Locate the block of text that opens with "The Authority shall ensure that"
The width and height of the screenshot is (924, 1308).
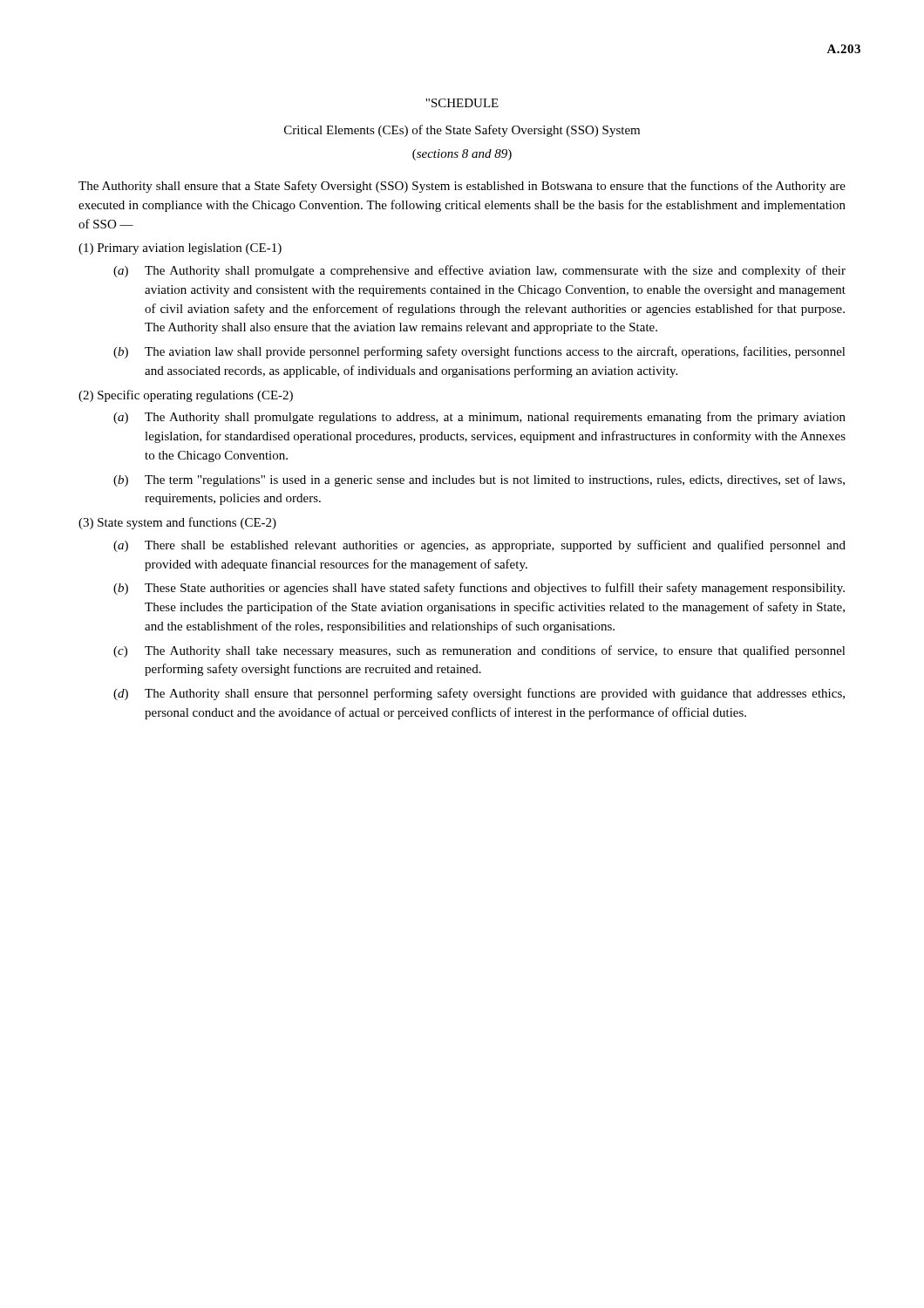point(462,205)
